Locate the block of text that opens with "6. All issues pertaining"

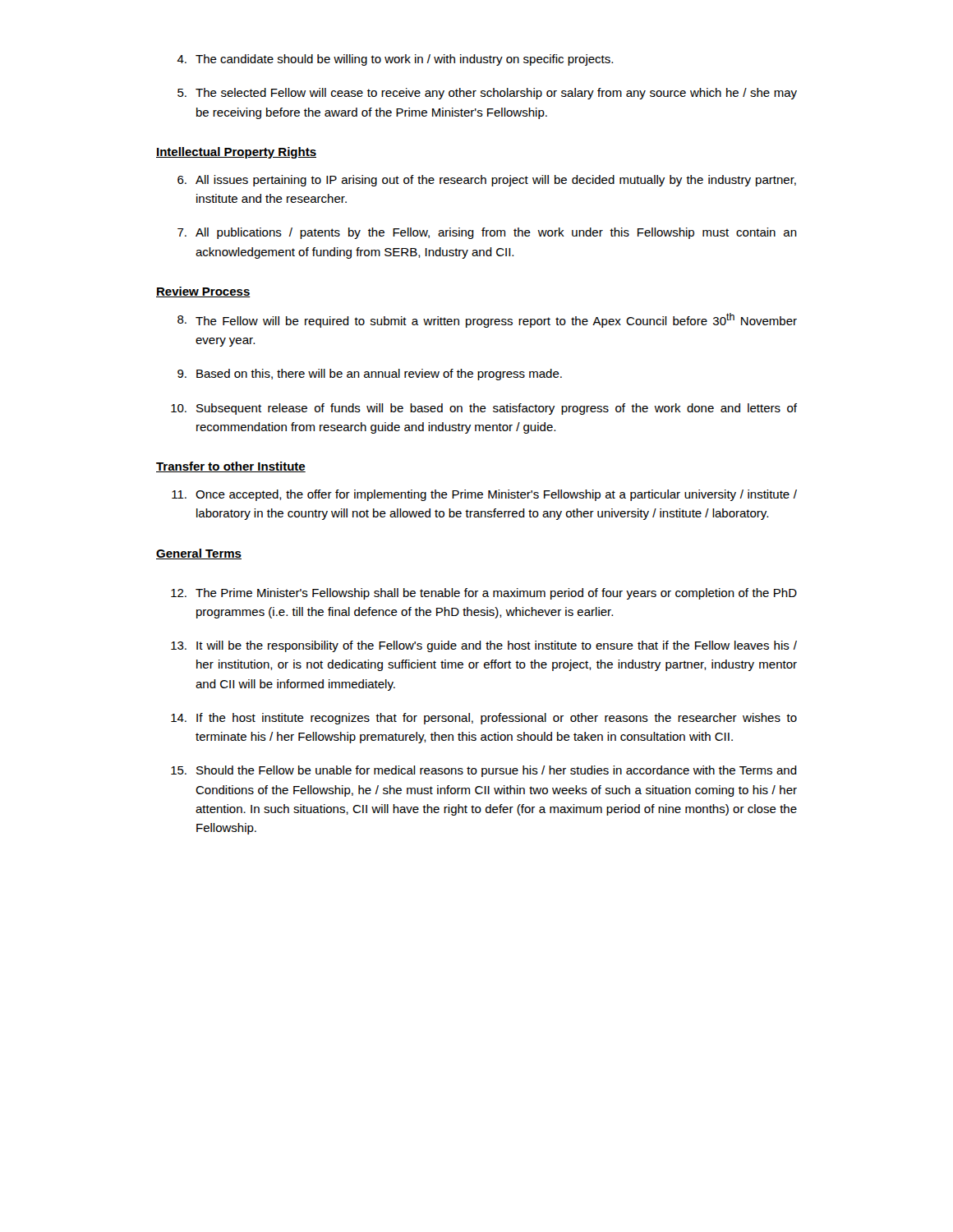coord(476,189)
